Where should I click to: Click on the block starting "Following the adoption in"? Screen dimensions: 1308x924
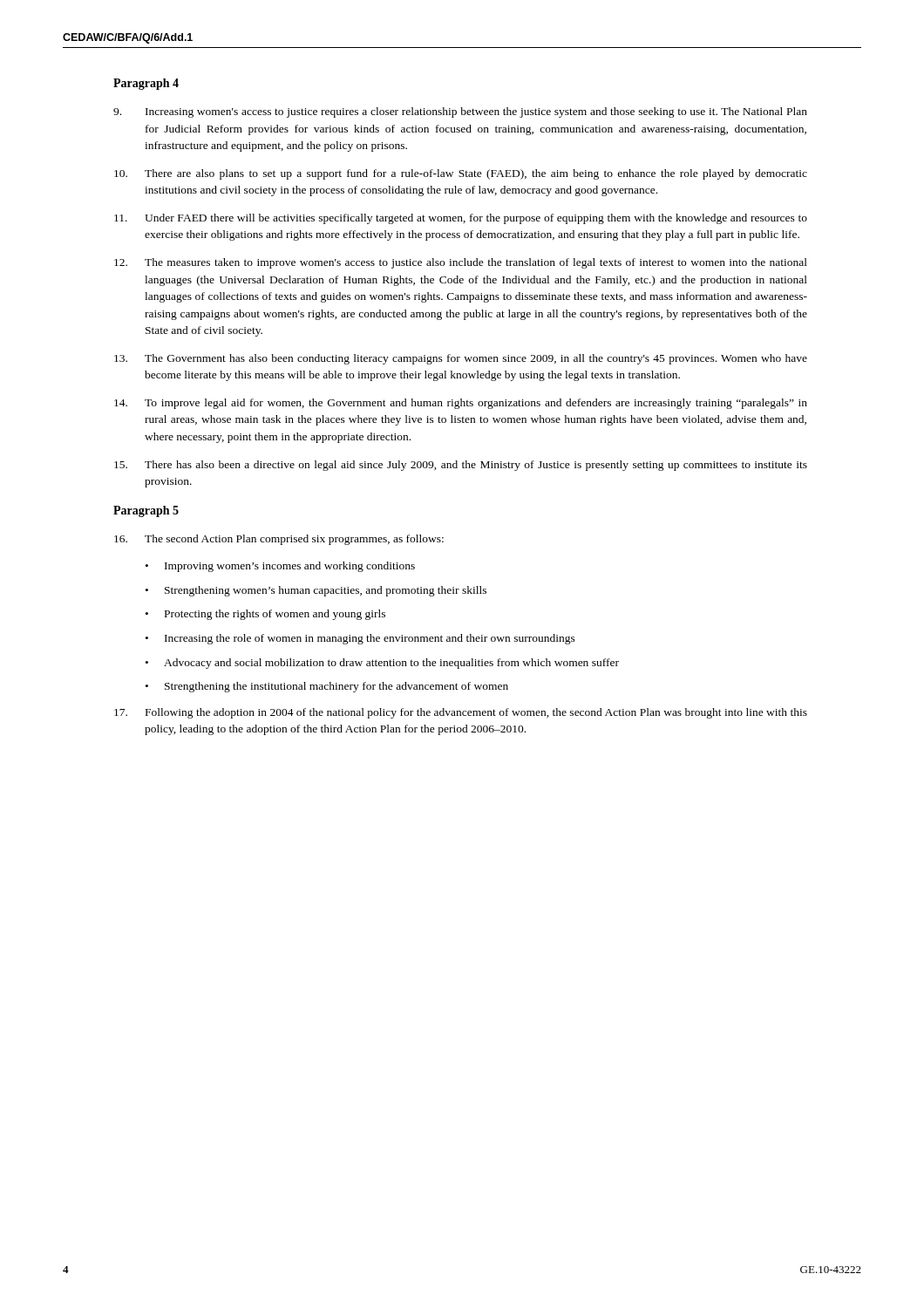(x=460, y=720)
